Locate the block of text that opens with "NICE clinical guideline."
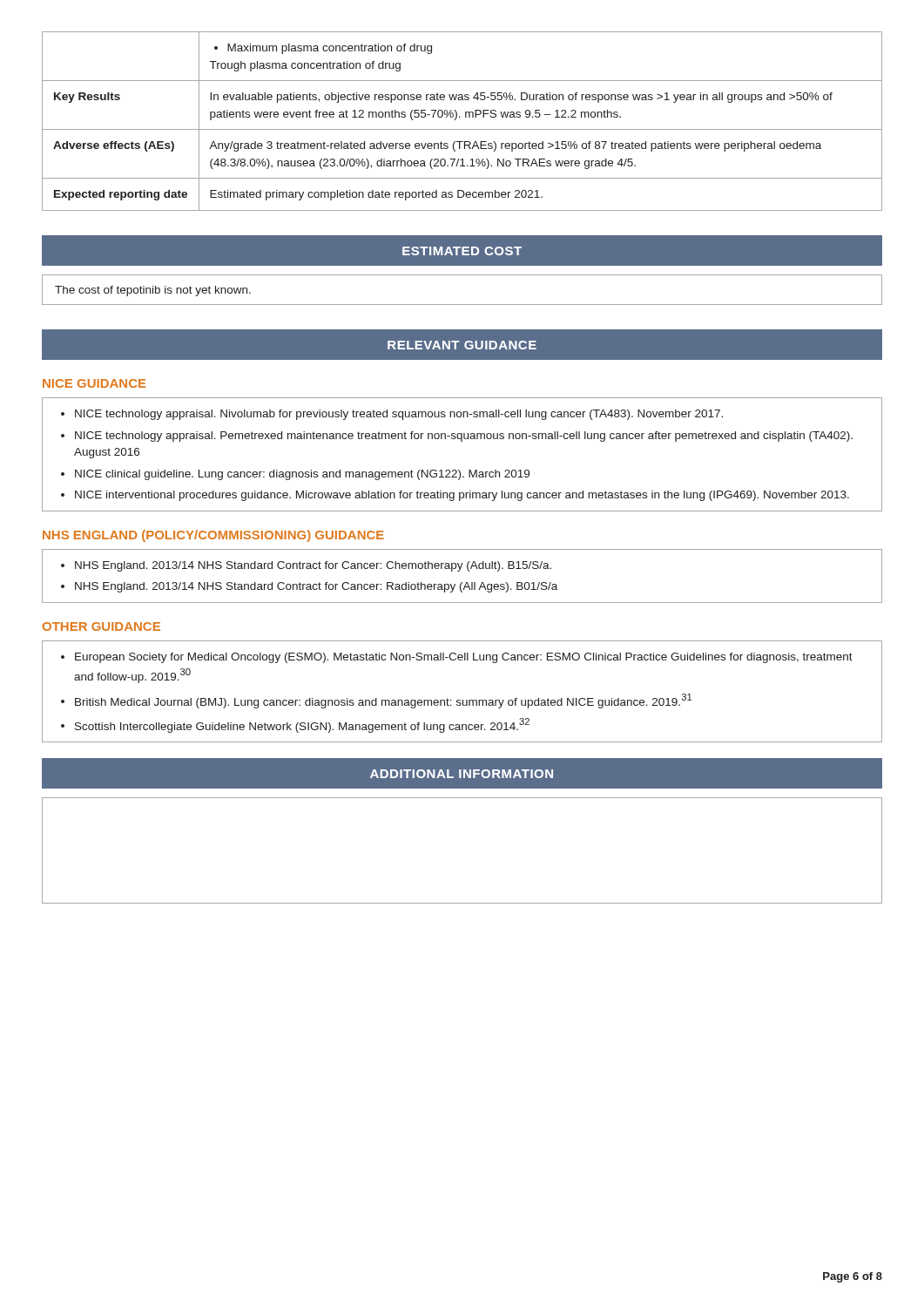 pos(302,473)
